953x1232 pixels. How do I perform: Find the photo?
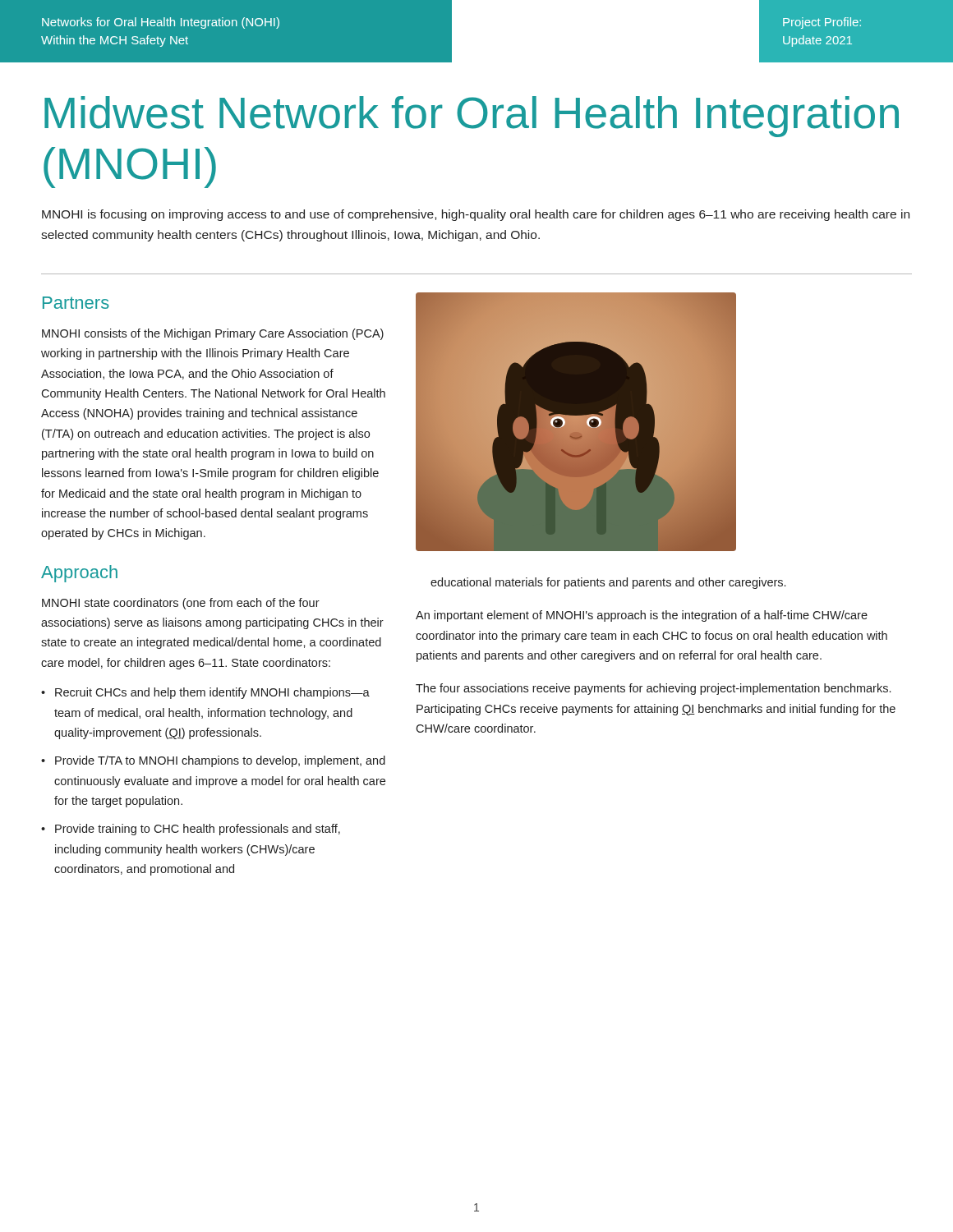(x=664, y=423)
